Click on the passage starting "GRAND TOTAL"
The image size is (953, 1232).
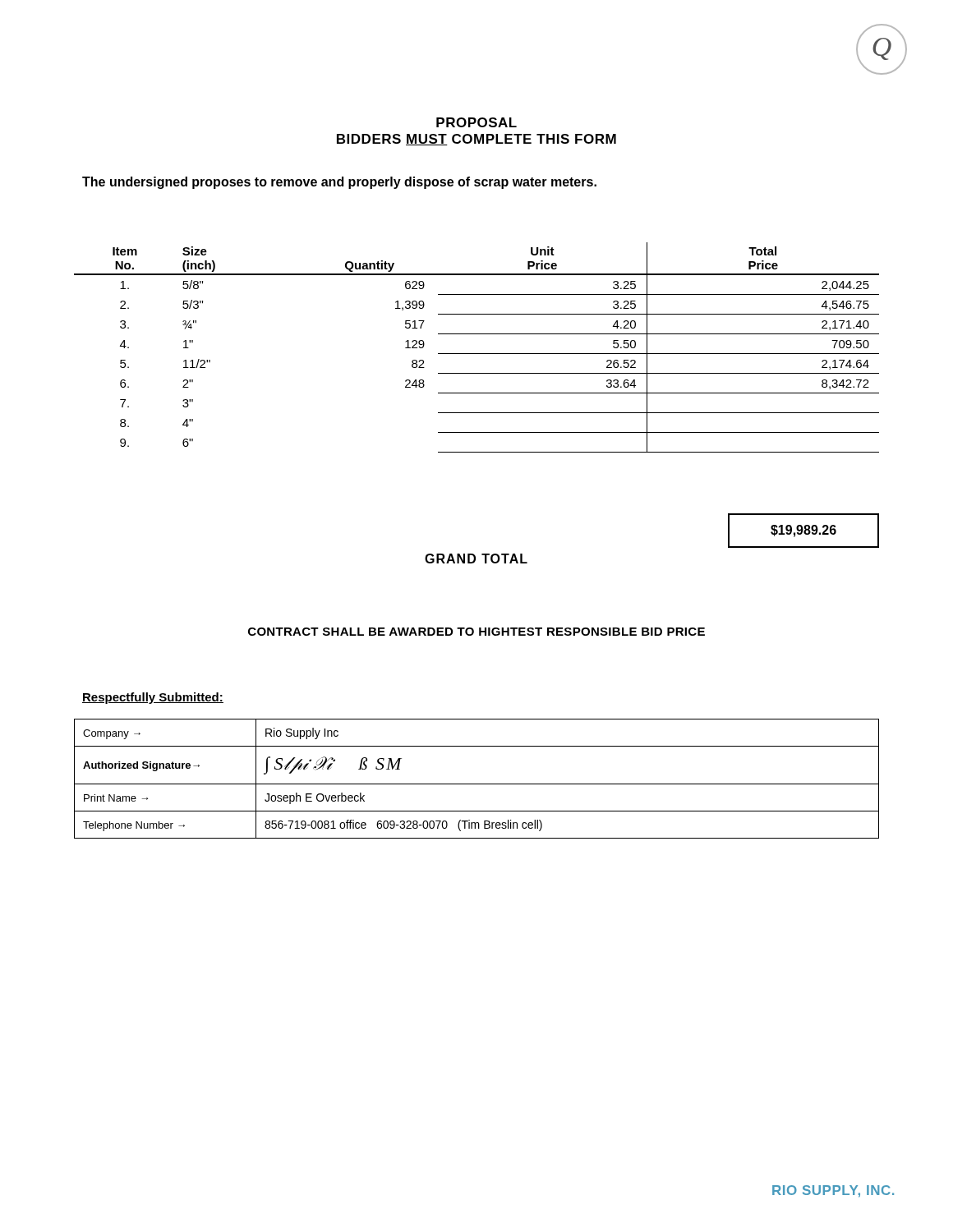coord(476,559)
